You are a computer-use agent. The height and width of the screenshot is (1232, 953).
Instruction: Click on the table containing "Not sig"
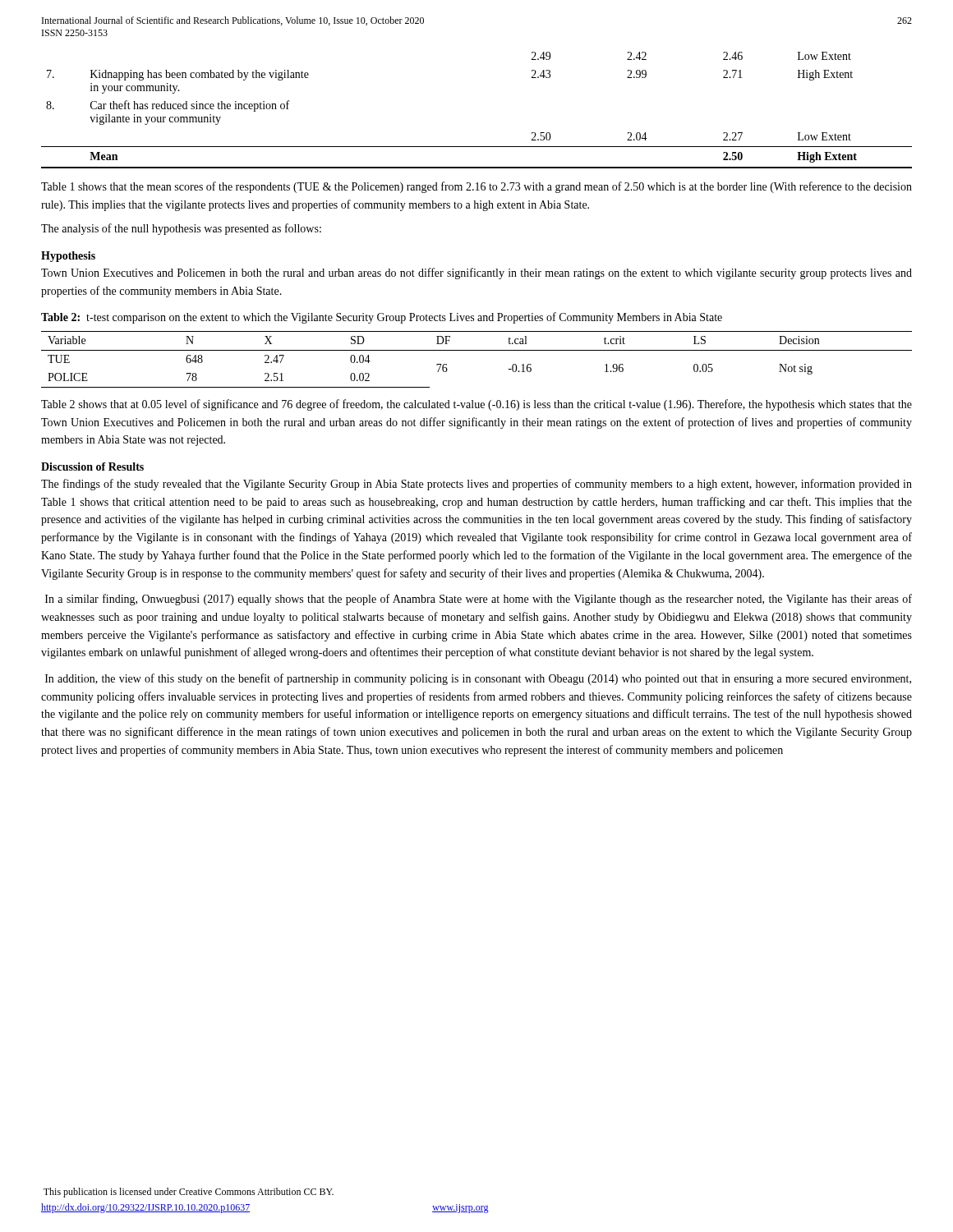tap(476, 359)
